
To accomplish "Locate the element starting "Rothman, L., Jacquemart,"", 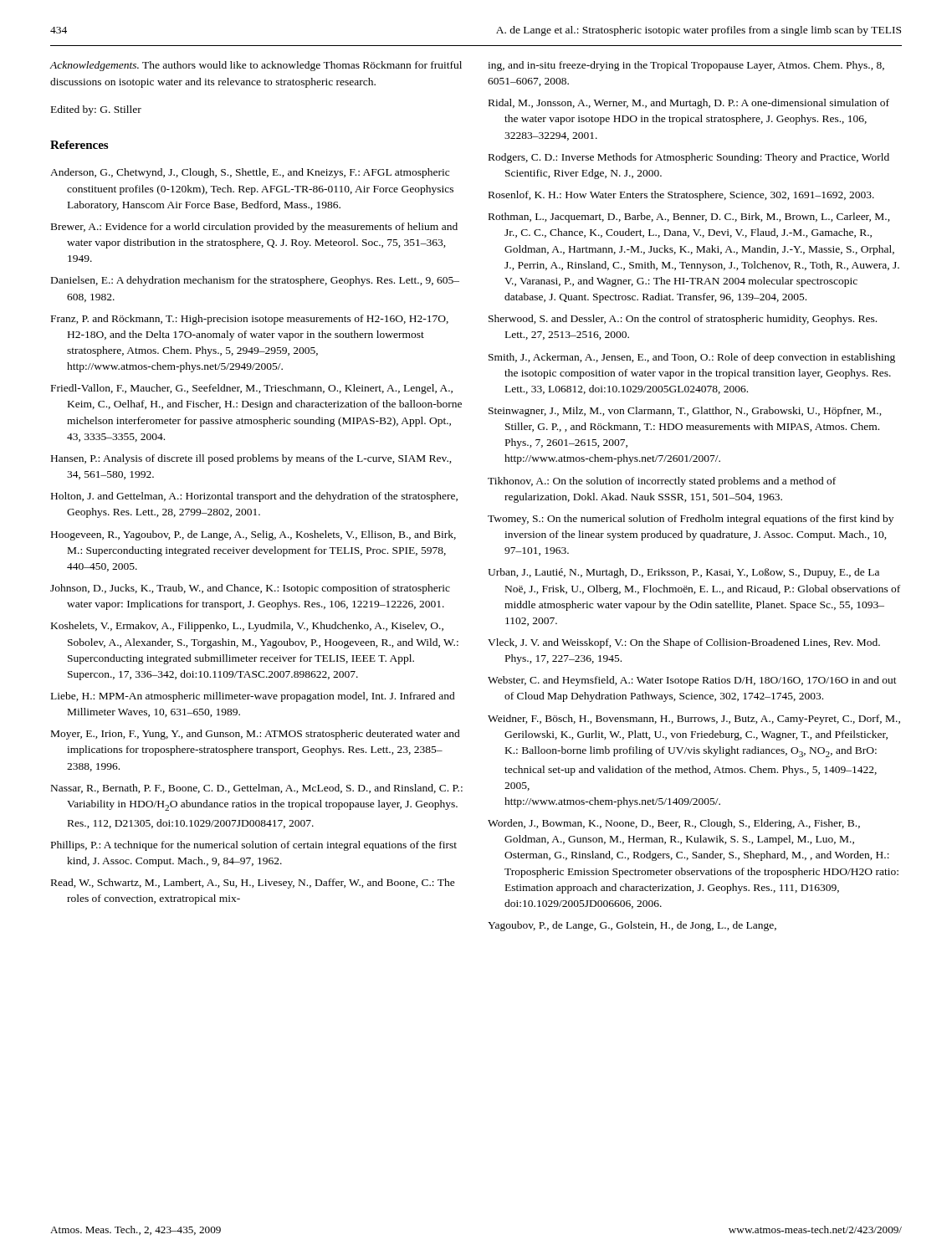I will pos(694,257).
